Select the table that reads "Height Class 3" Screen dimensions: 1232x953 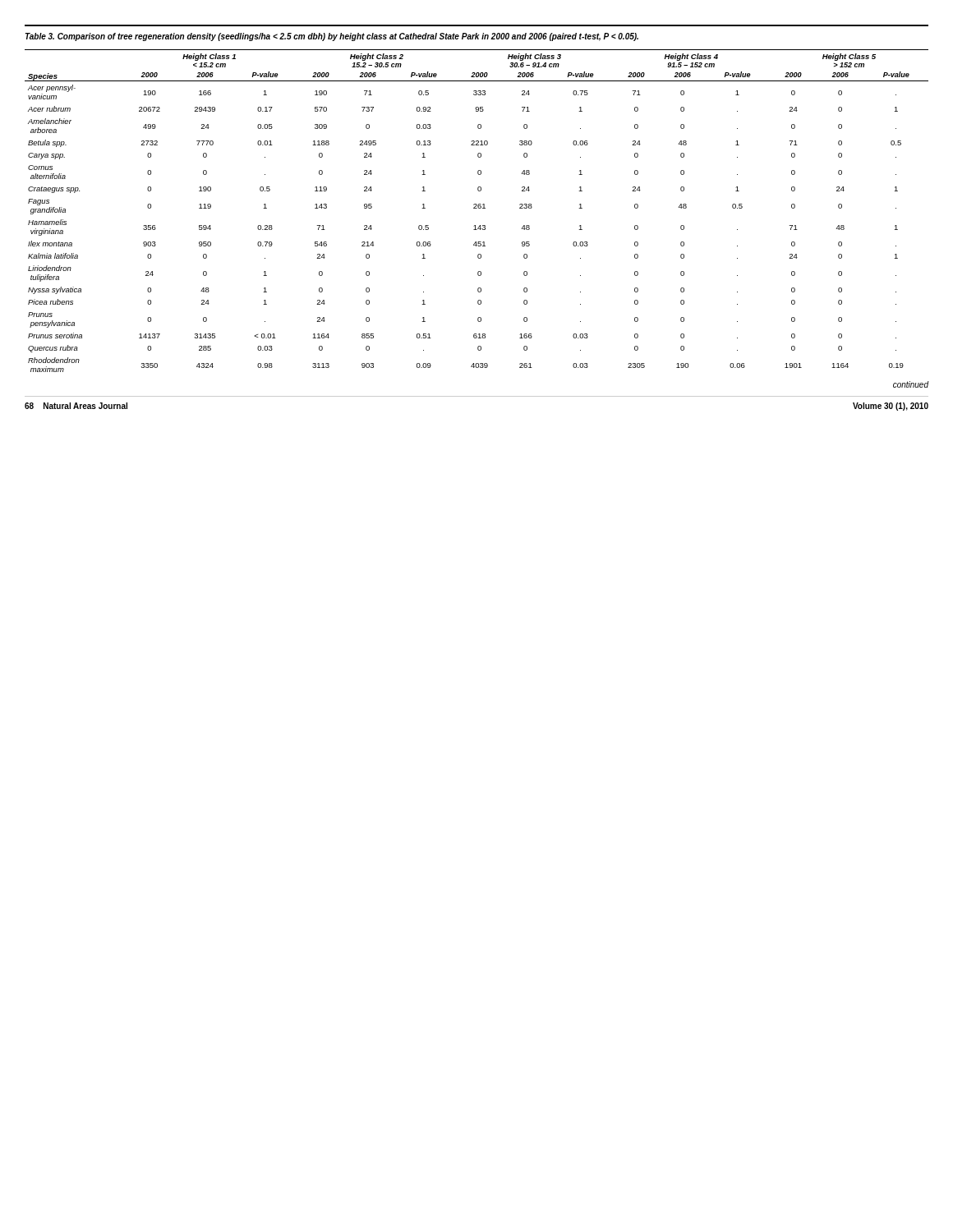coord(476,212)
